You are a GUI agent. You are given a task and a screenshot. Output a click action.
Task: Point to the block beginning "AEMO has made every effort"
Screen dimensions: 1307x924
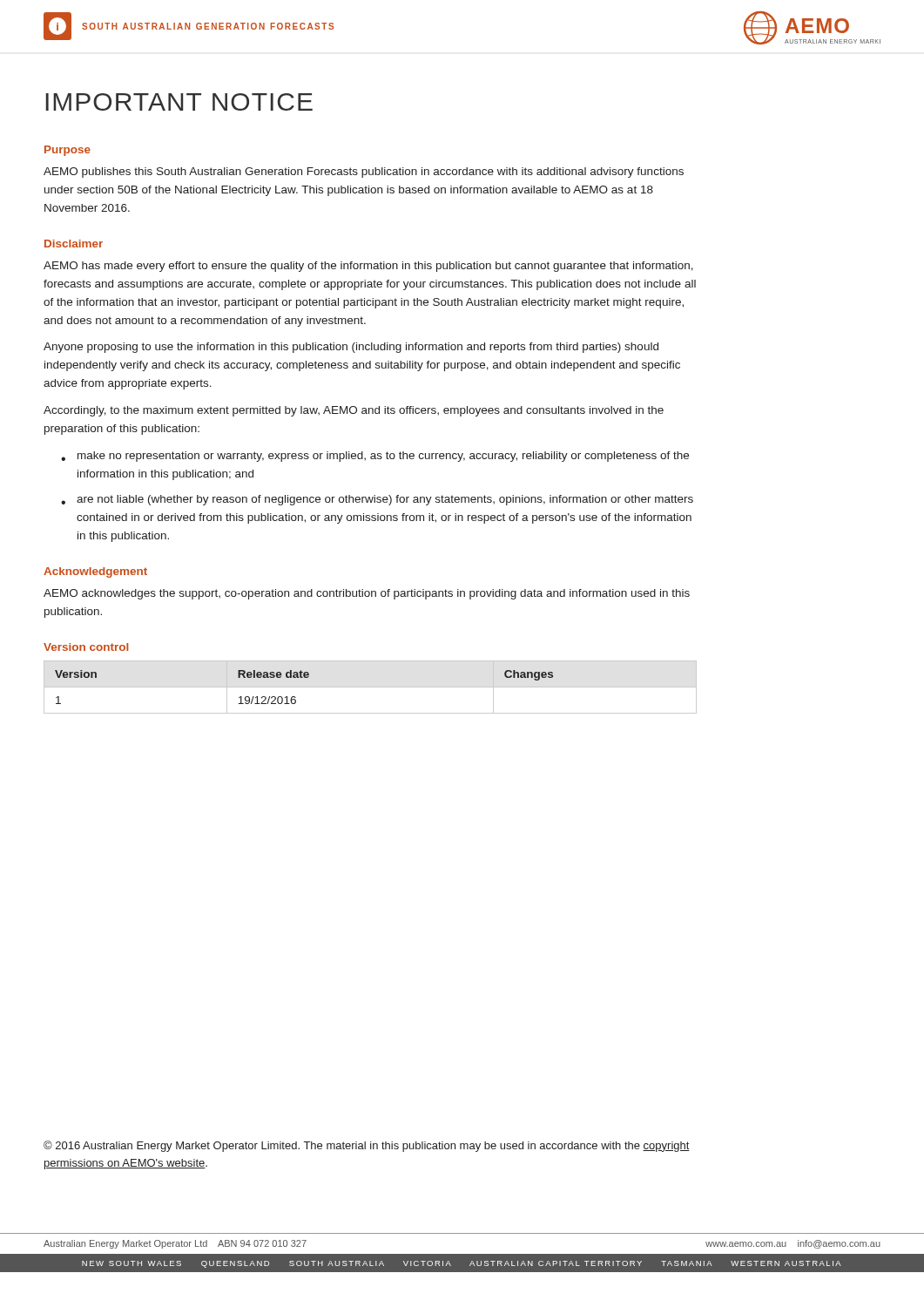pyautogui.click(x=370, y=293)
